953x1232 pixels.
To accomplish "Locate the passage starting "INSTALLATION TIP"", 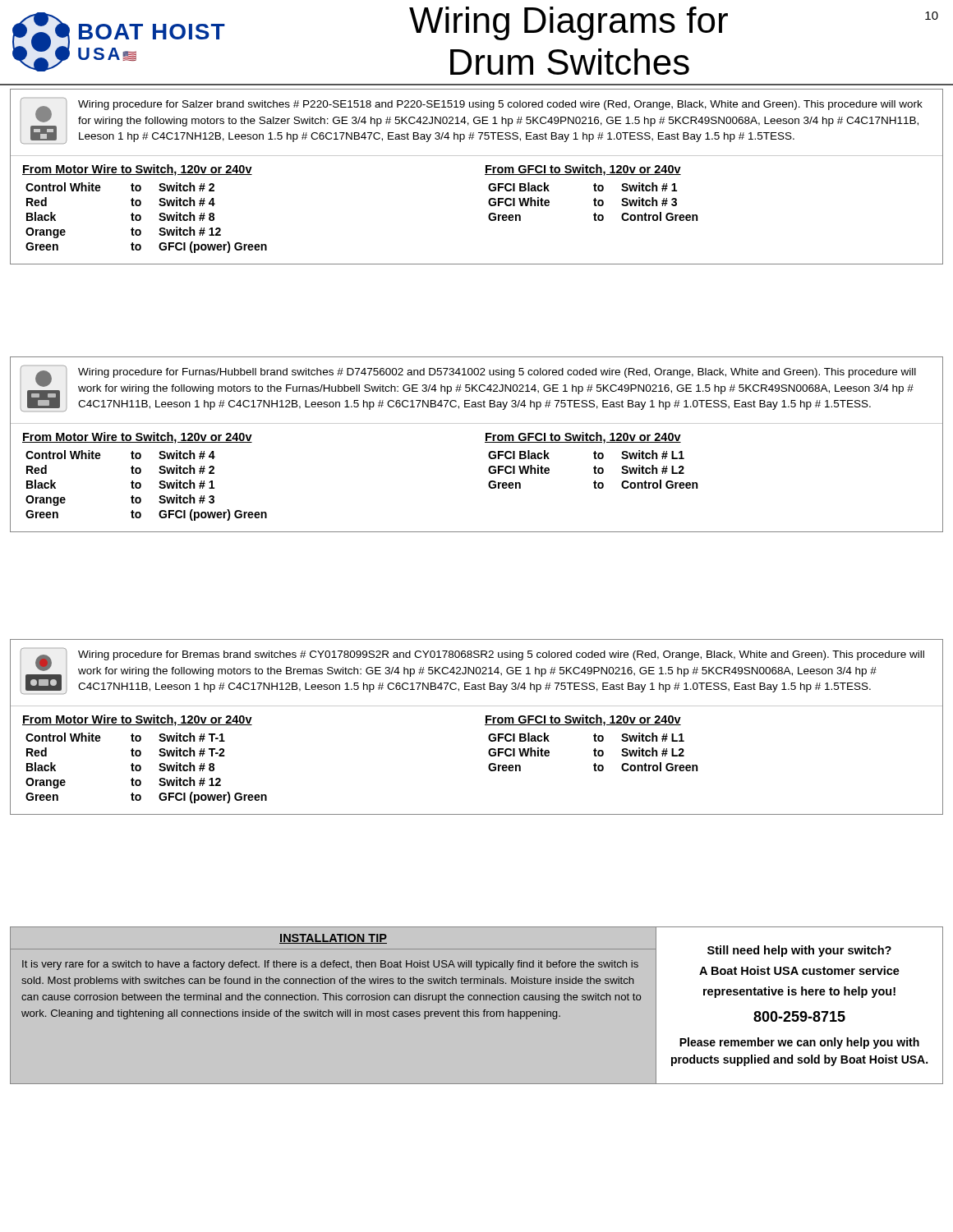I will pyautogui.click(x=333, y=938).
